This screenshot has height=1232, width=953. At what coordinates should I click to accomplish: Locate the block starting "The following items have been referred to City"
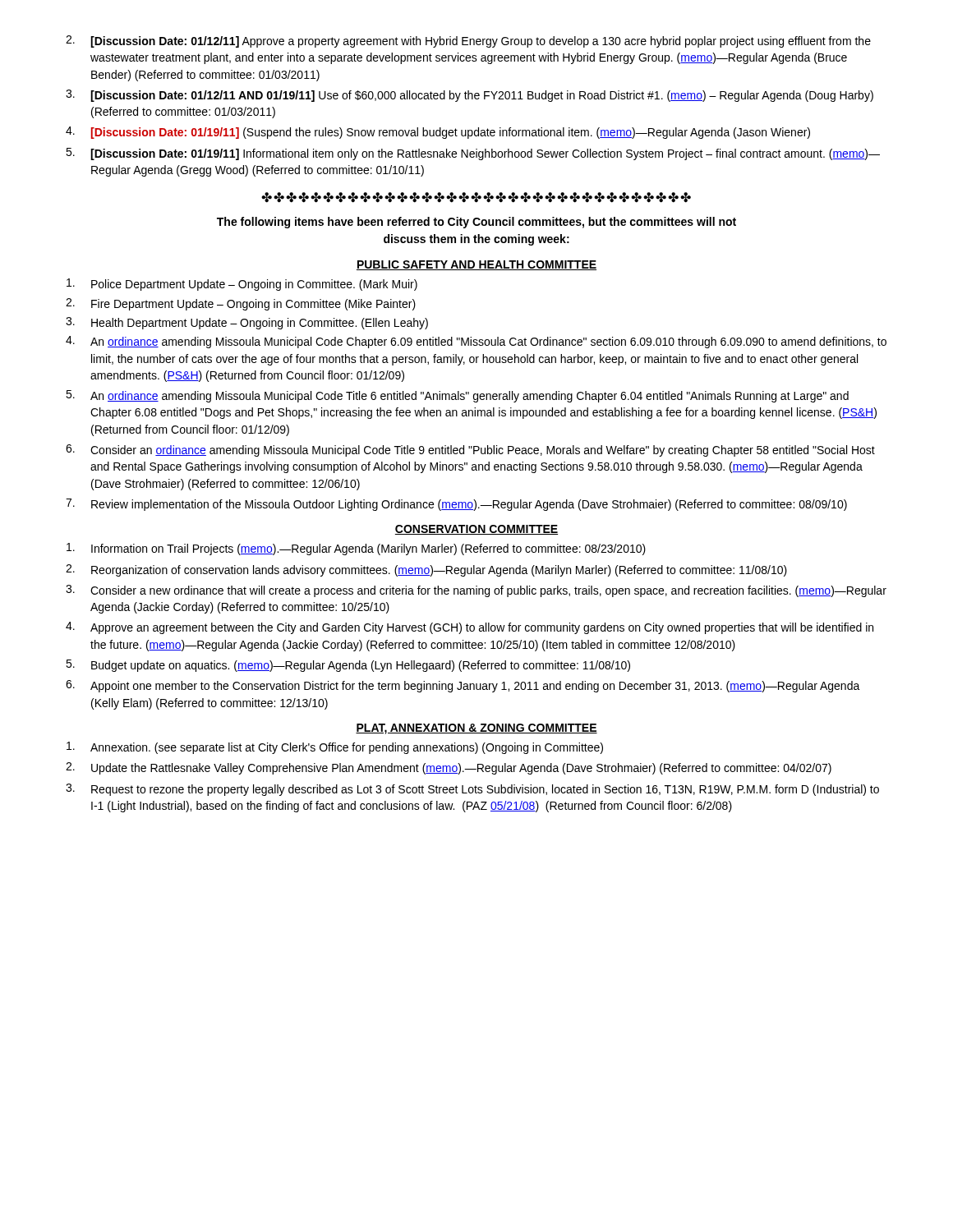coord(476,231)
